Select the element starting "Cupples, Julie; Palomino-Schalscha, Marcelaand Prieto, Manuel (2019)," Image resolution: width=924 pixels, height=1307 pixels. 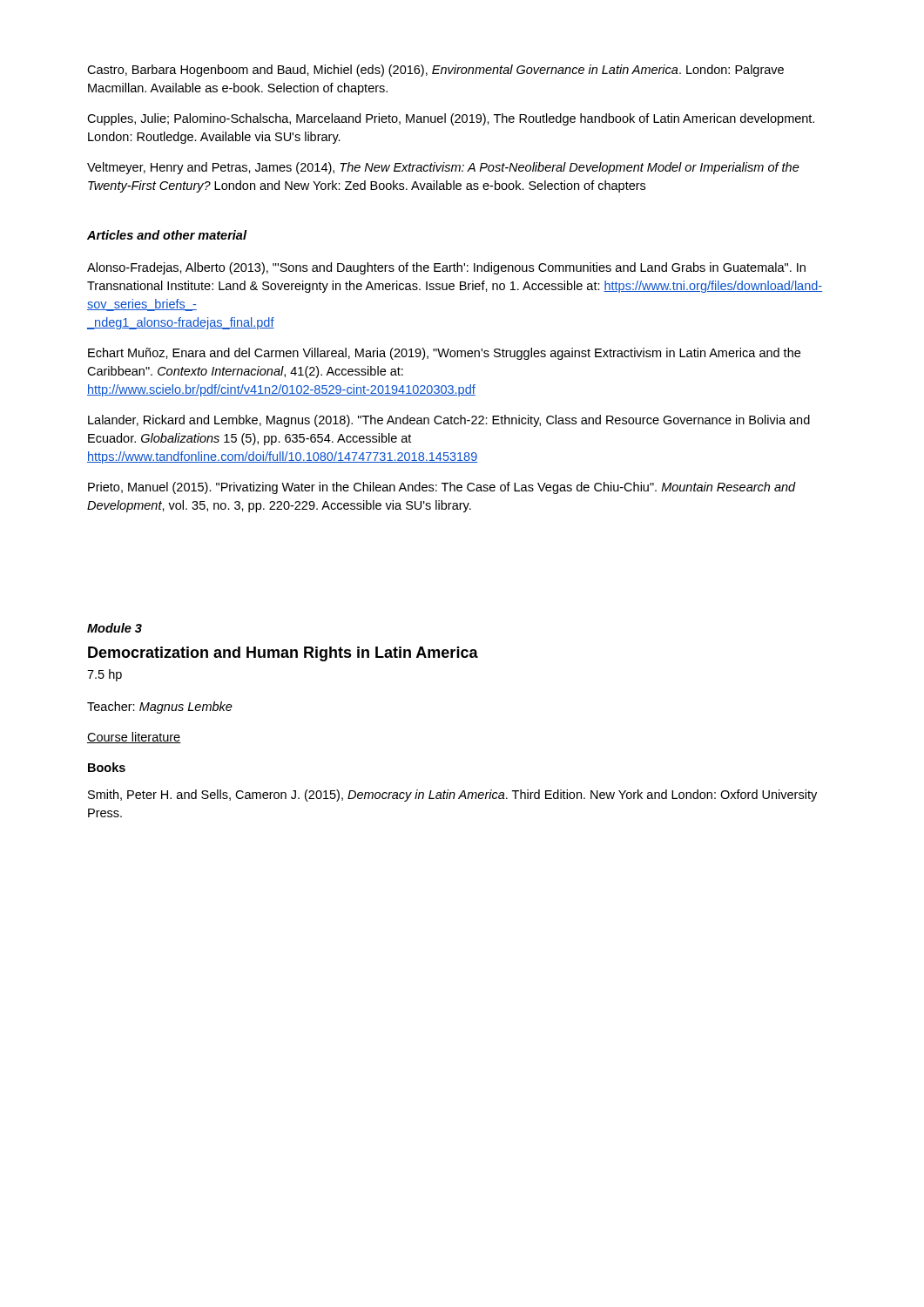pyautogui.click(x=451, y=128)
